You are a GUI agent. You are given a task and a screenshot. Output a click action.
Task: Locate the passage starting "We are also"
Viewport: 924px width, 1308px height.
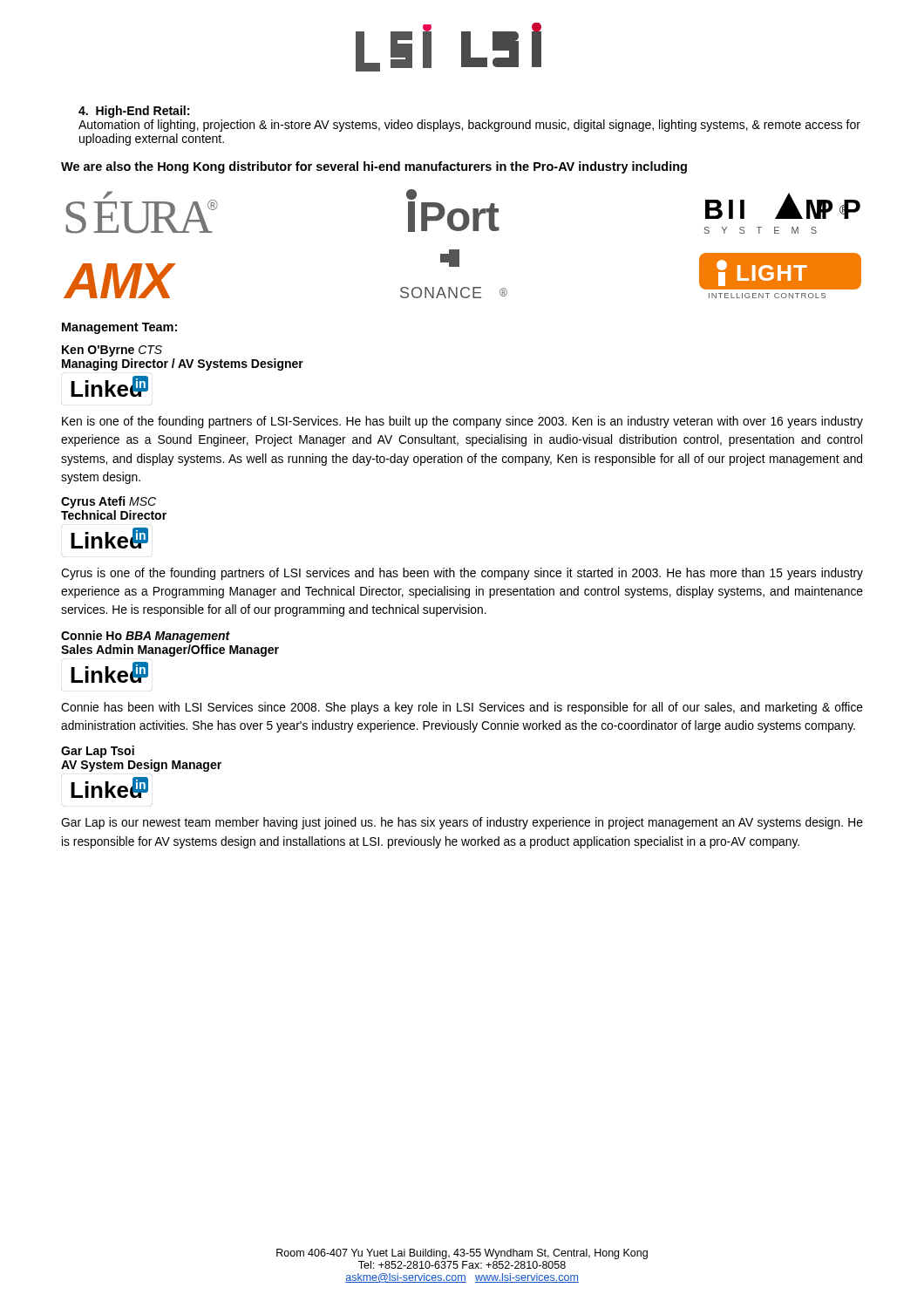pyautogui.click(x=374, y=167)
